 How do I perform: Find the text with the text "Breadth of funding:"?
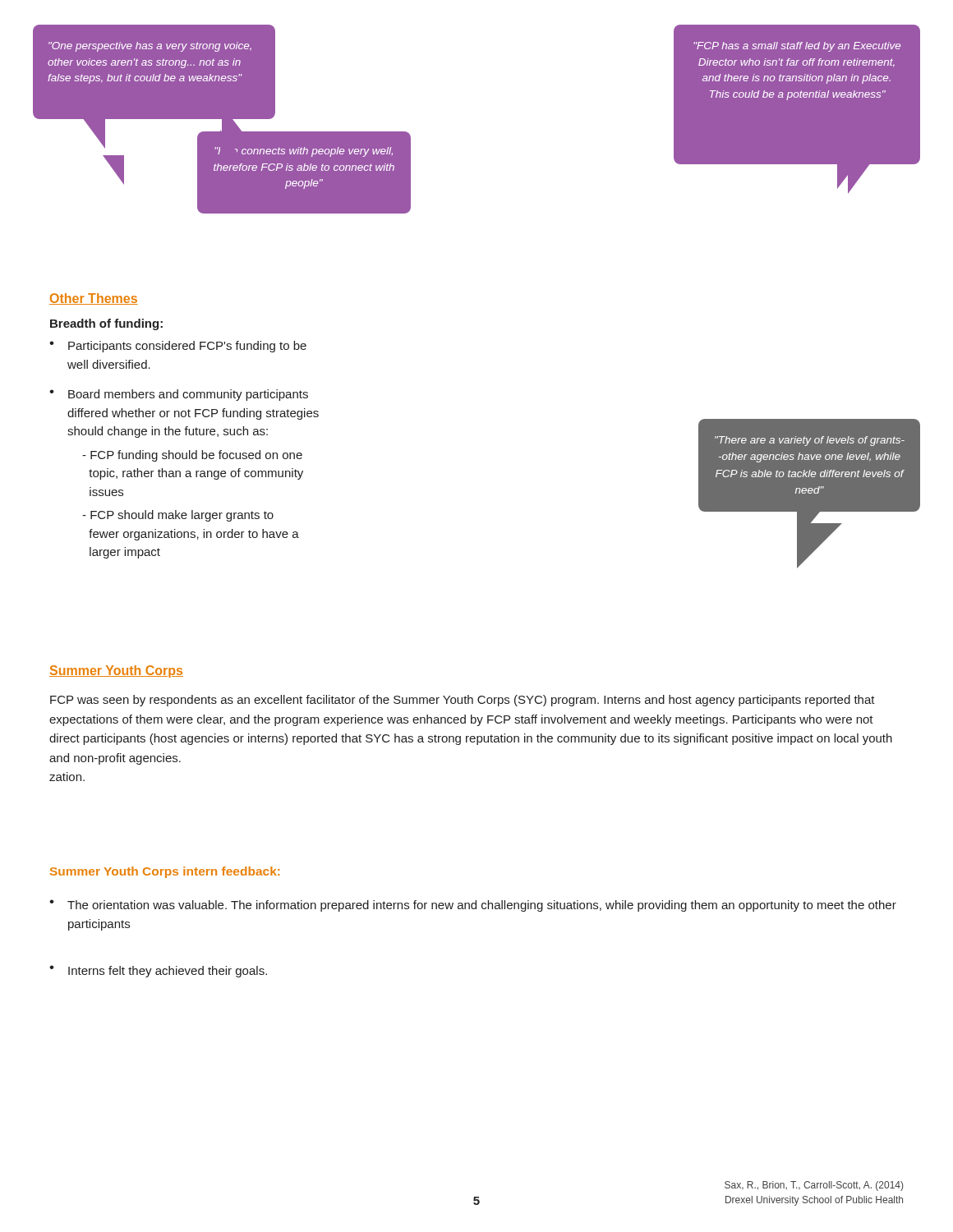coord(106,323)
